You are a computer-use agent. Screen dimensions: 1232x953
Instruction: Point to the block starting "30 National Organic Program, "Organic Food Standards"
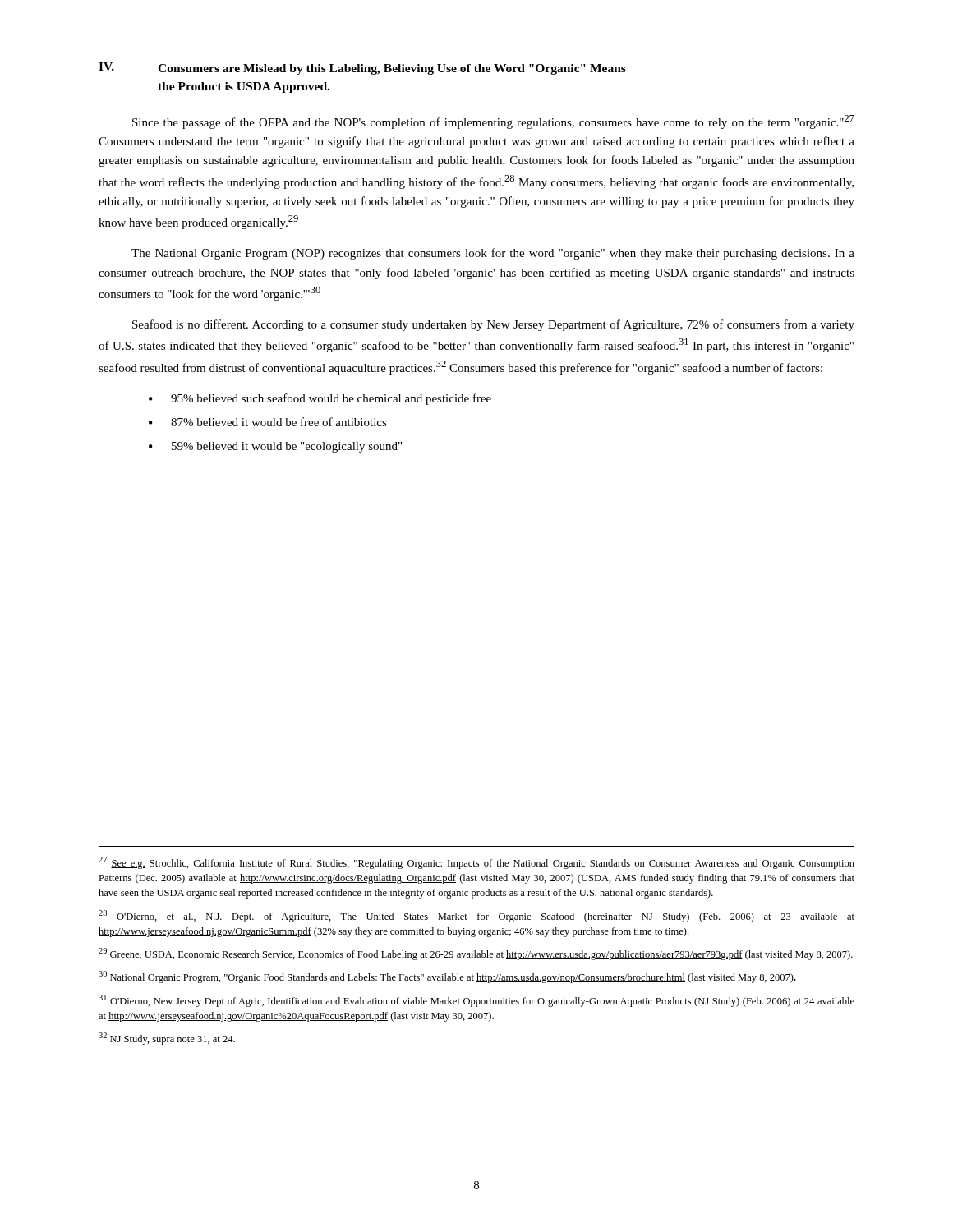(447, 976)
